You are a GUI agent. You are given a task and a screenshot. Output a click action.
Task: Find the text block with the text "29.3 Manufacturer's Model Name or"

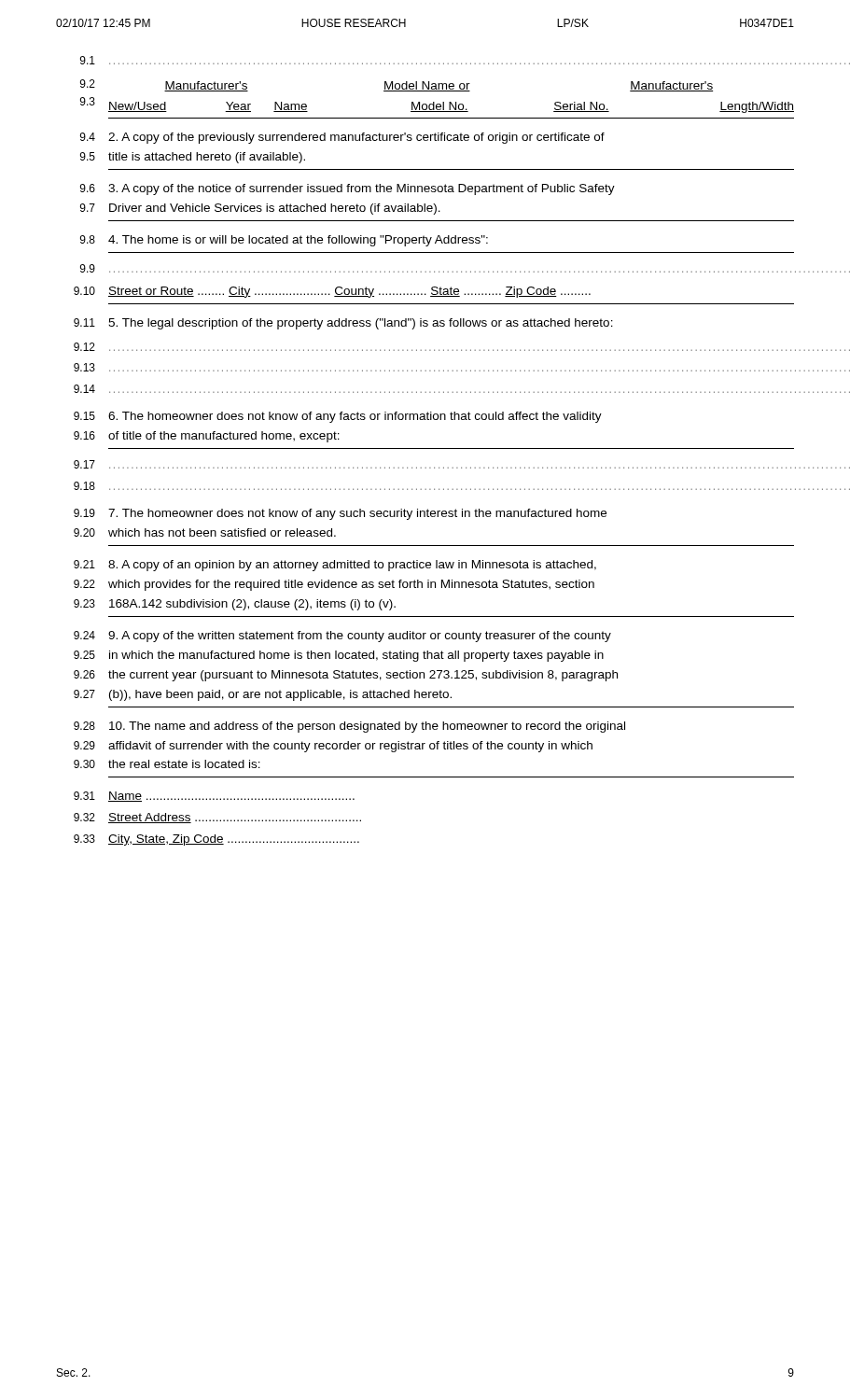click(x=425, y=97)
